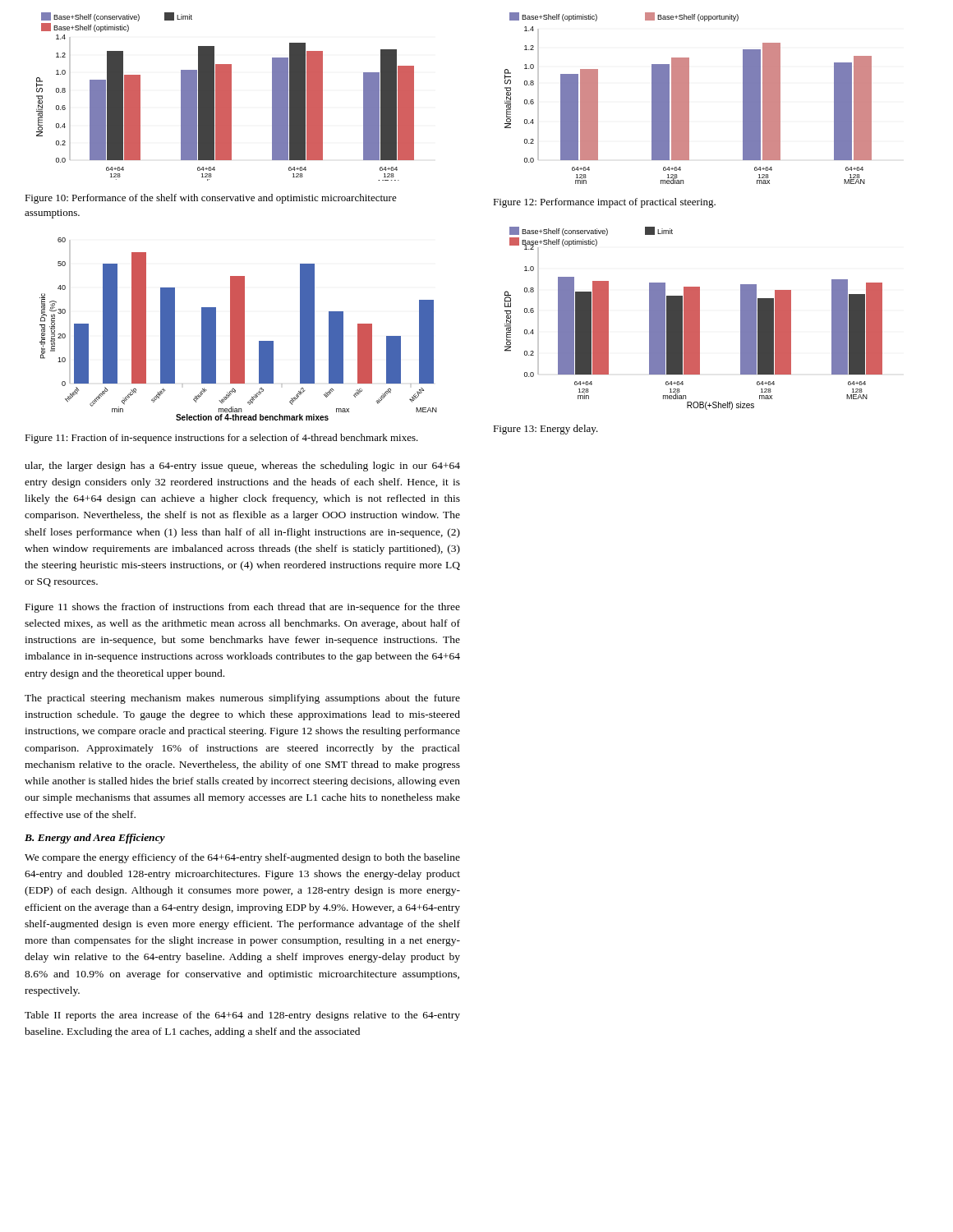Click on the caption with the text "Figure 12: Performance impact of practical"

(x=605, y=202)
